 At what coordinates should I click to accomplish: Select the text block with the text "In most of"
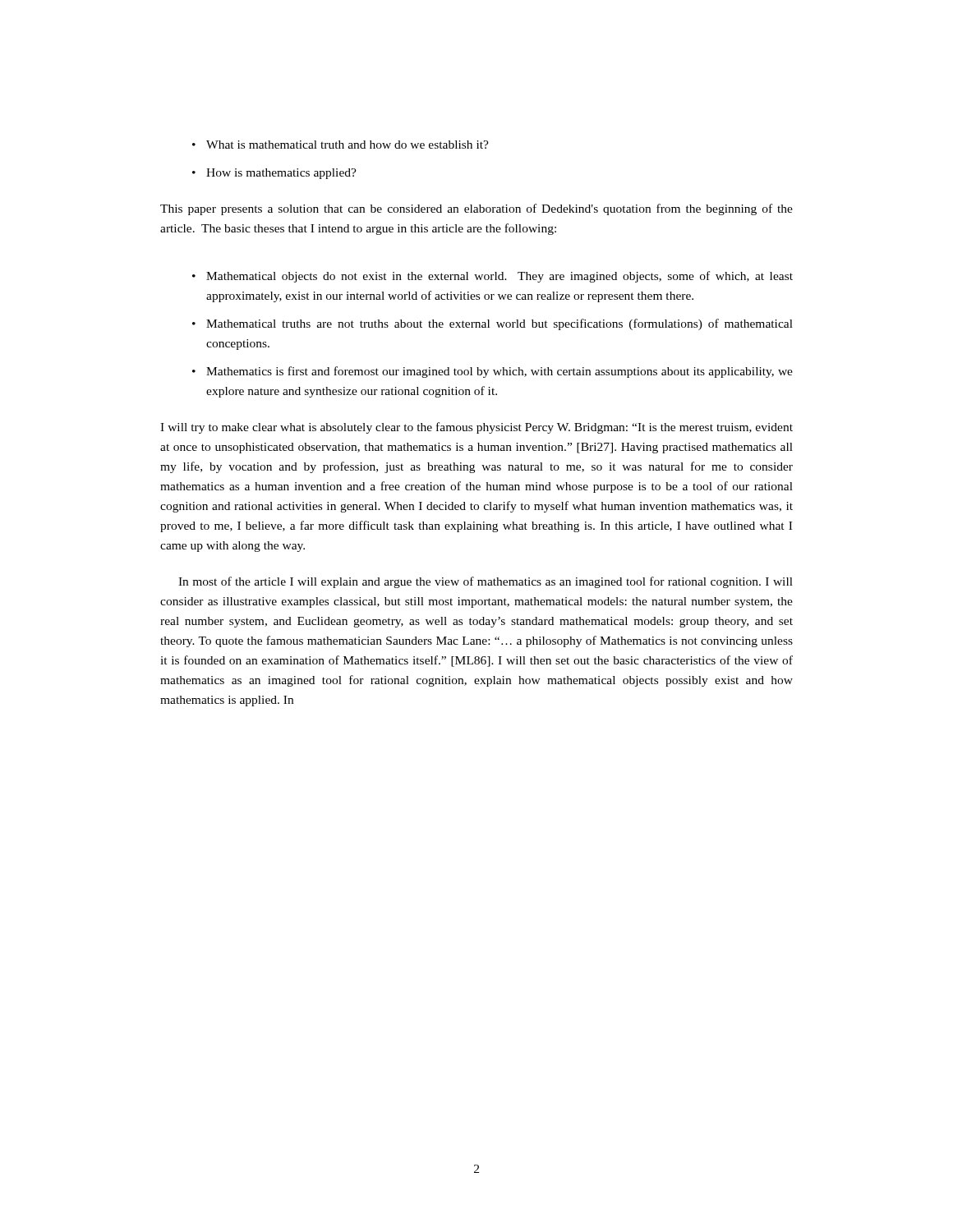[476, 641]
